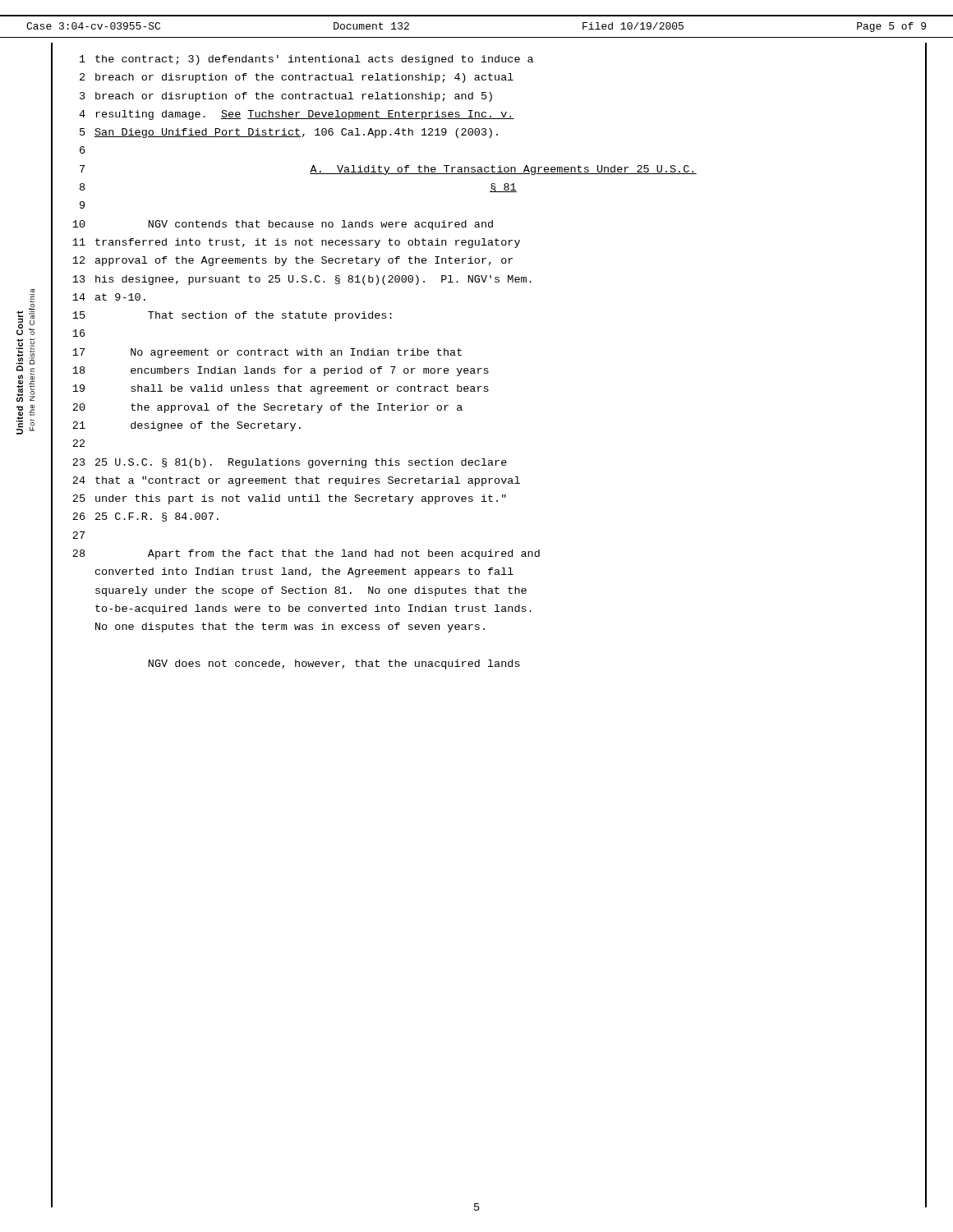Point to the block beginning "Apart from the"
Viewport: 953px width, 1232px height.
coord(503,591)
